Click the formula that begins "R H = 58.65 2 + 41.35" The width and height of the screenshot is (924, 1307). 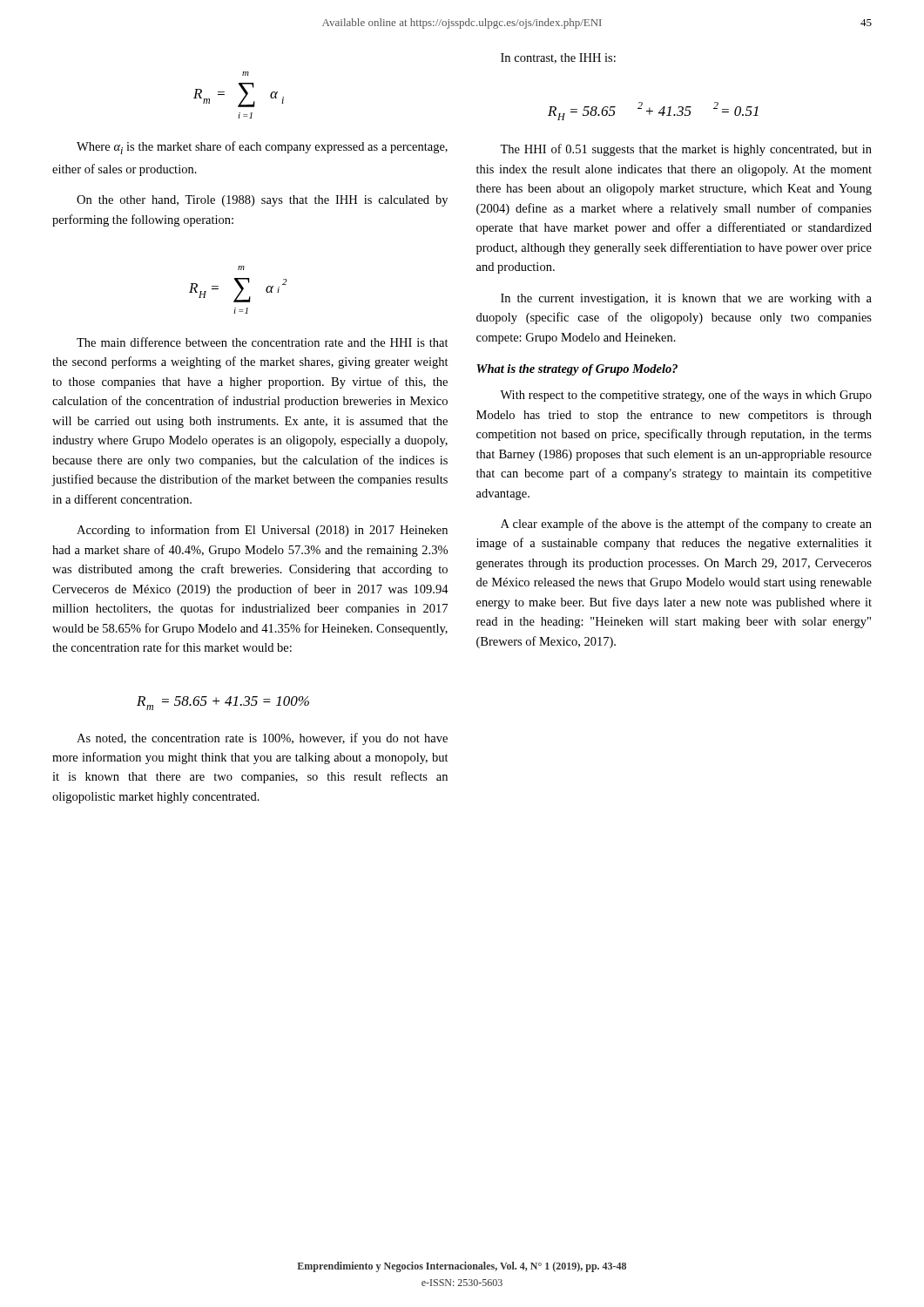[x=674, y=110]
